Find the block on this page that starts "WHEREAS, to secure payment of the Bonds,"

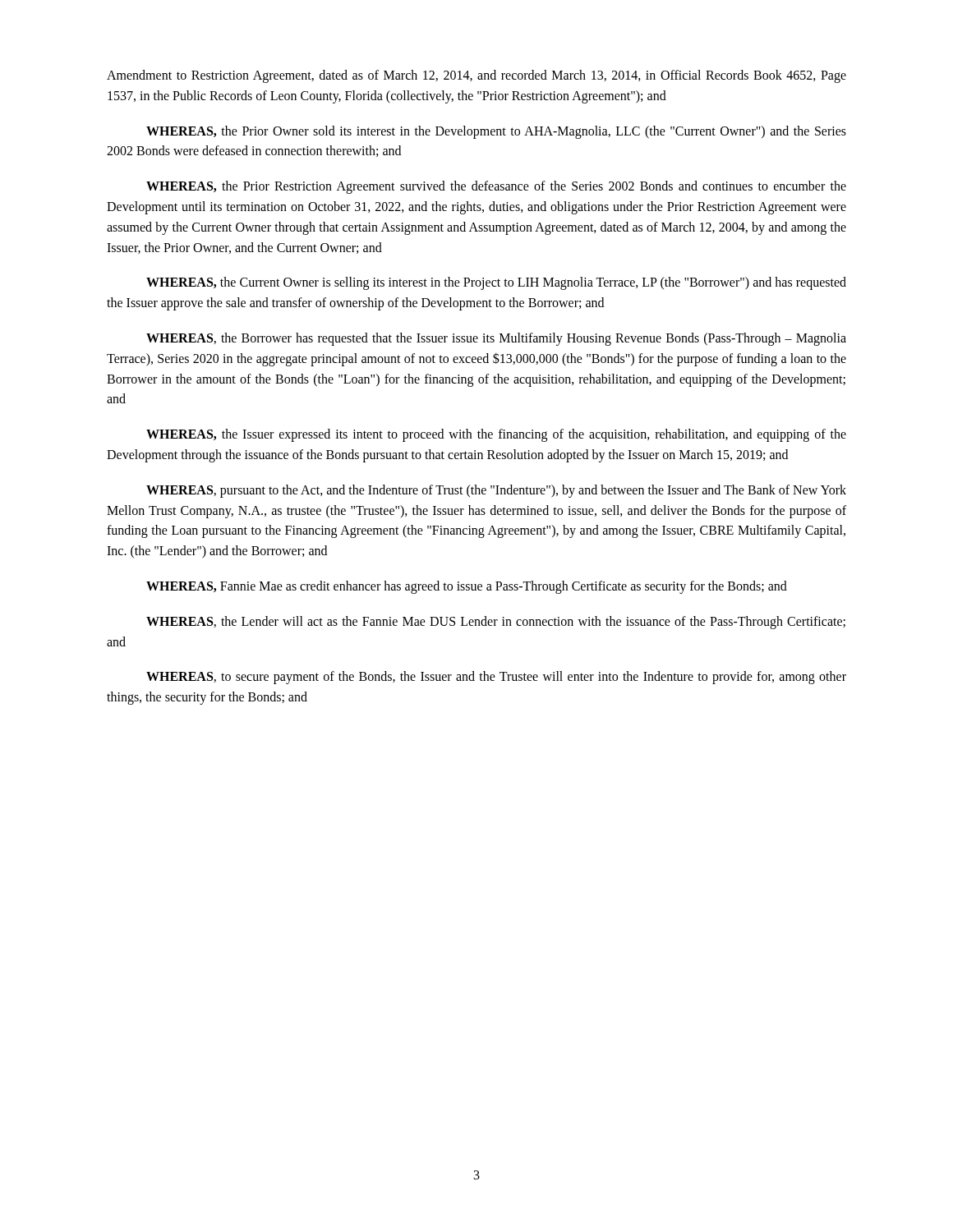coord(476,687)
